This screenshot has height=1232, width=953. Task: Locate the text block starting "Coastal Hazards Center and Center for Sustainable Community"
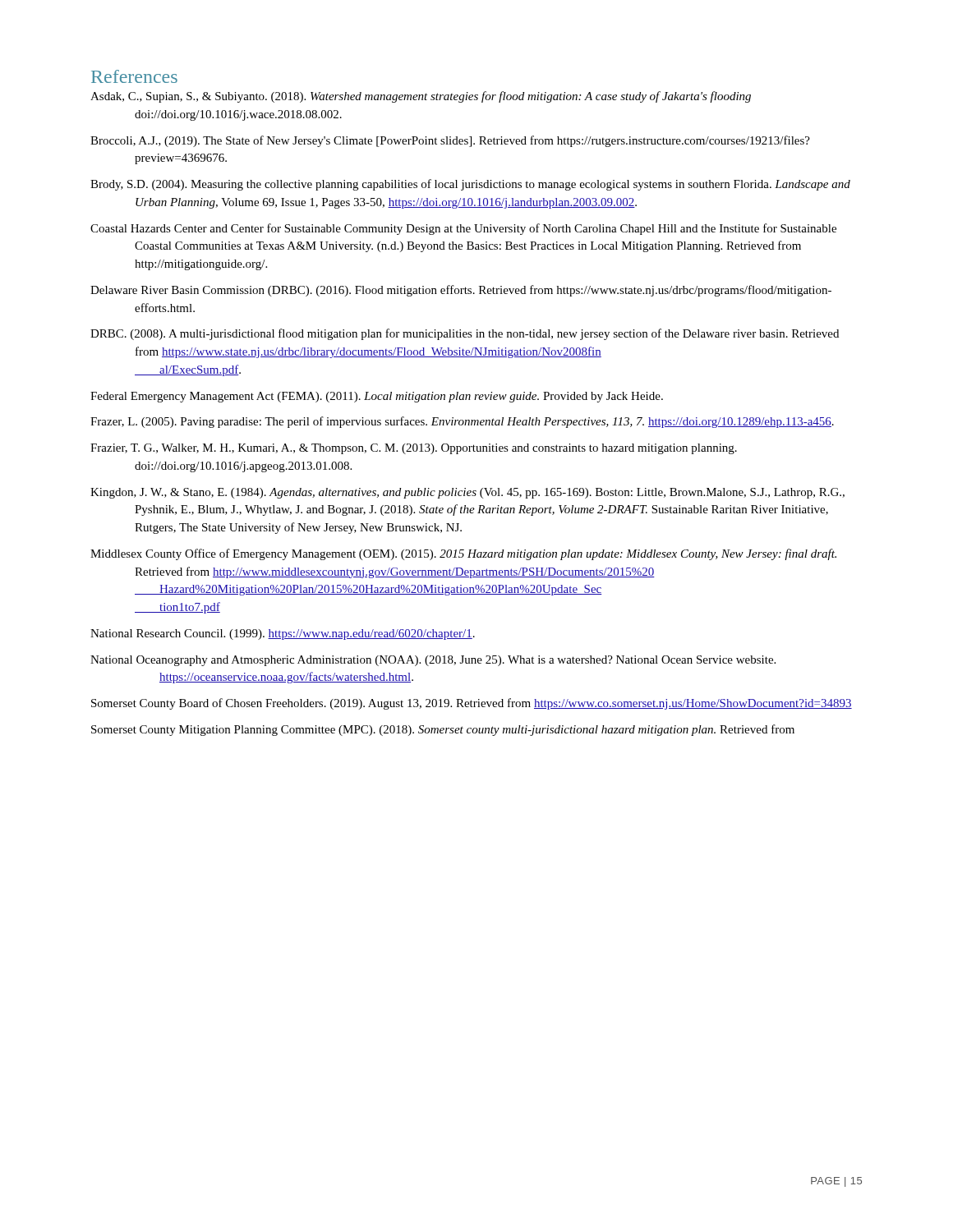(464, 246)
